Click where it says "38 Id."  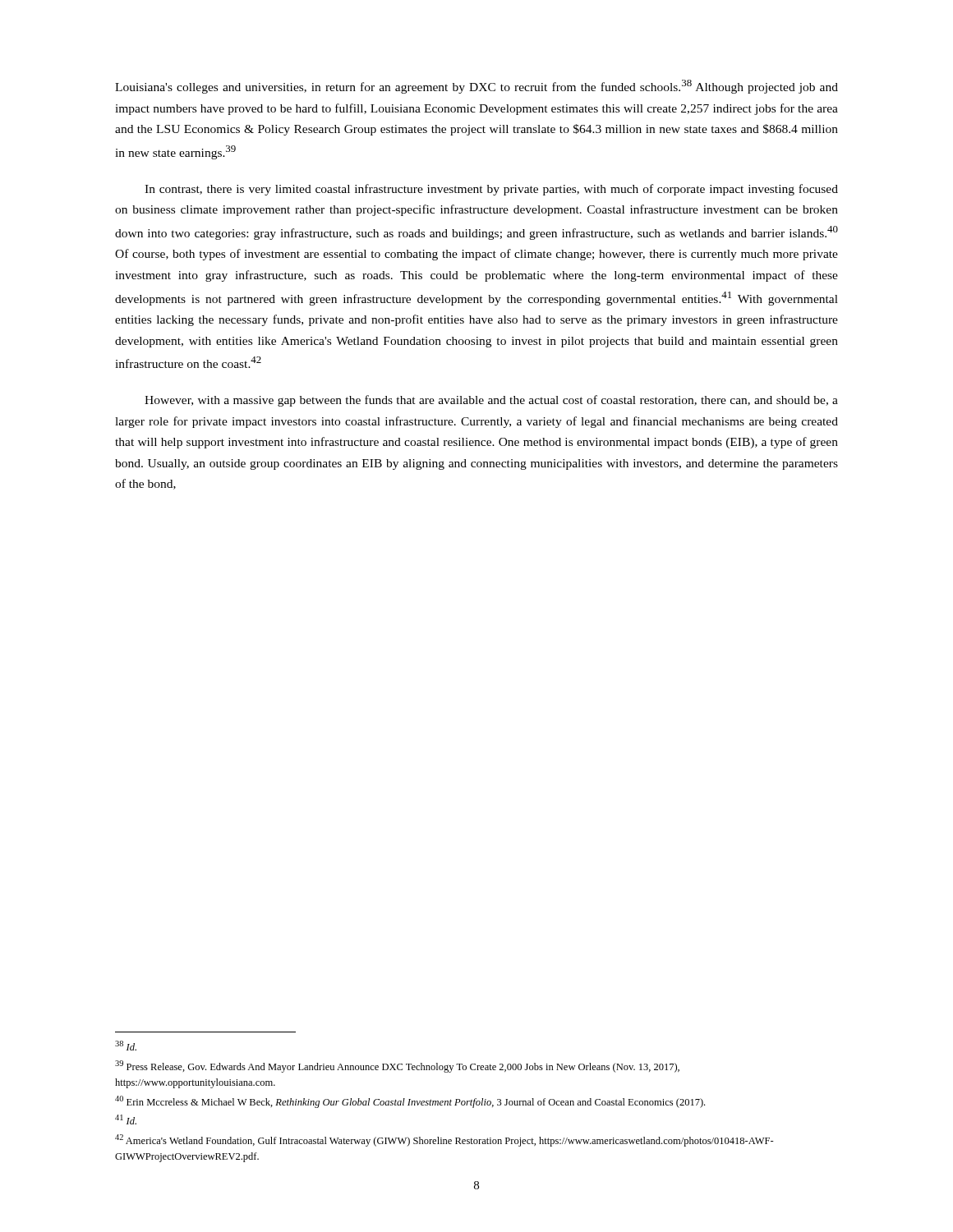(126, 1046)
